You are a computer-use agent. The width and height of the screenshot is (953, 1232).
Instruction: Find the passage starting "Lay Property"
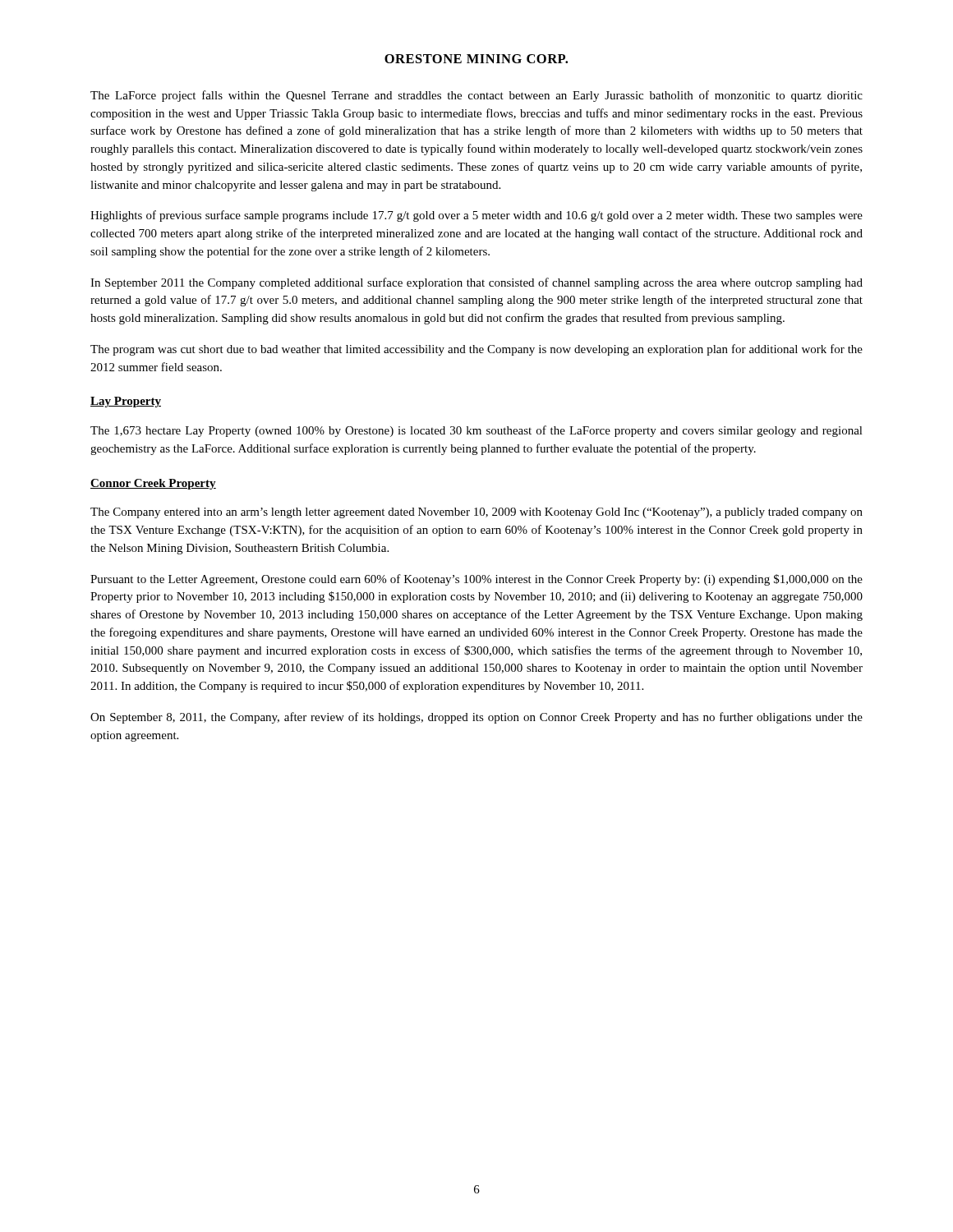tap(126, 401)
